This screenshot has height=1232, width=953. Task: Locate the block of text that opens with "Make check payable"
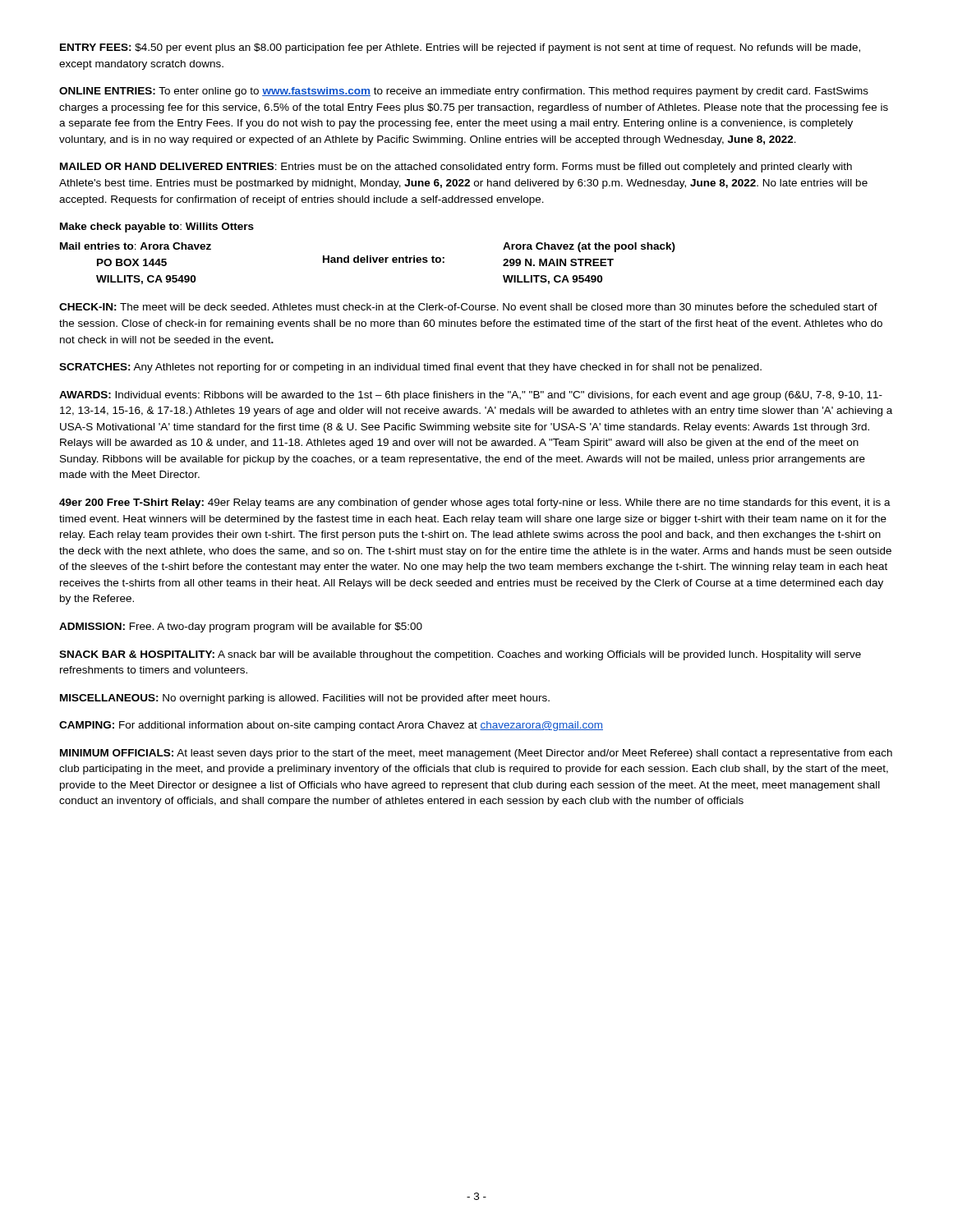click(157, 226)
